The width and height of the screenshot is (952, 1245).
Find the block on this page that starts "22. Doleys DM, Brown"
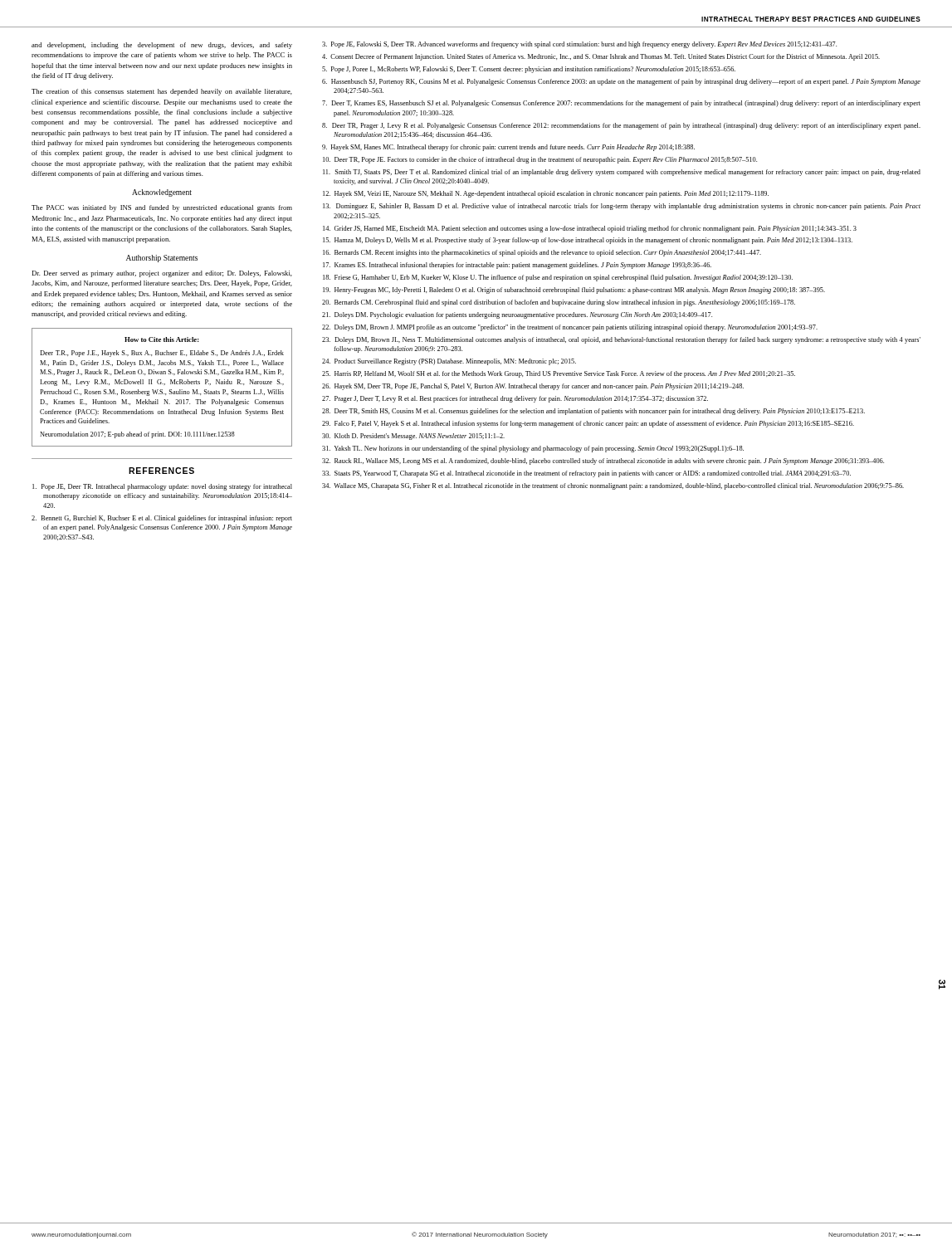(570, 327)
